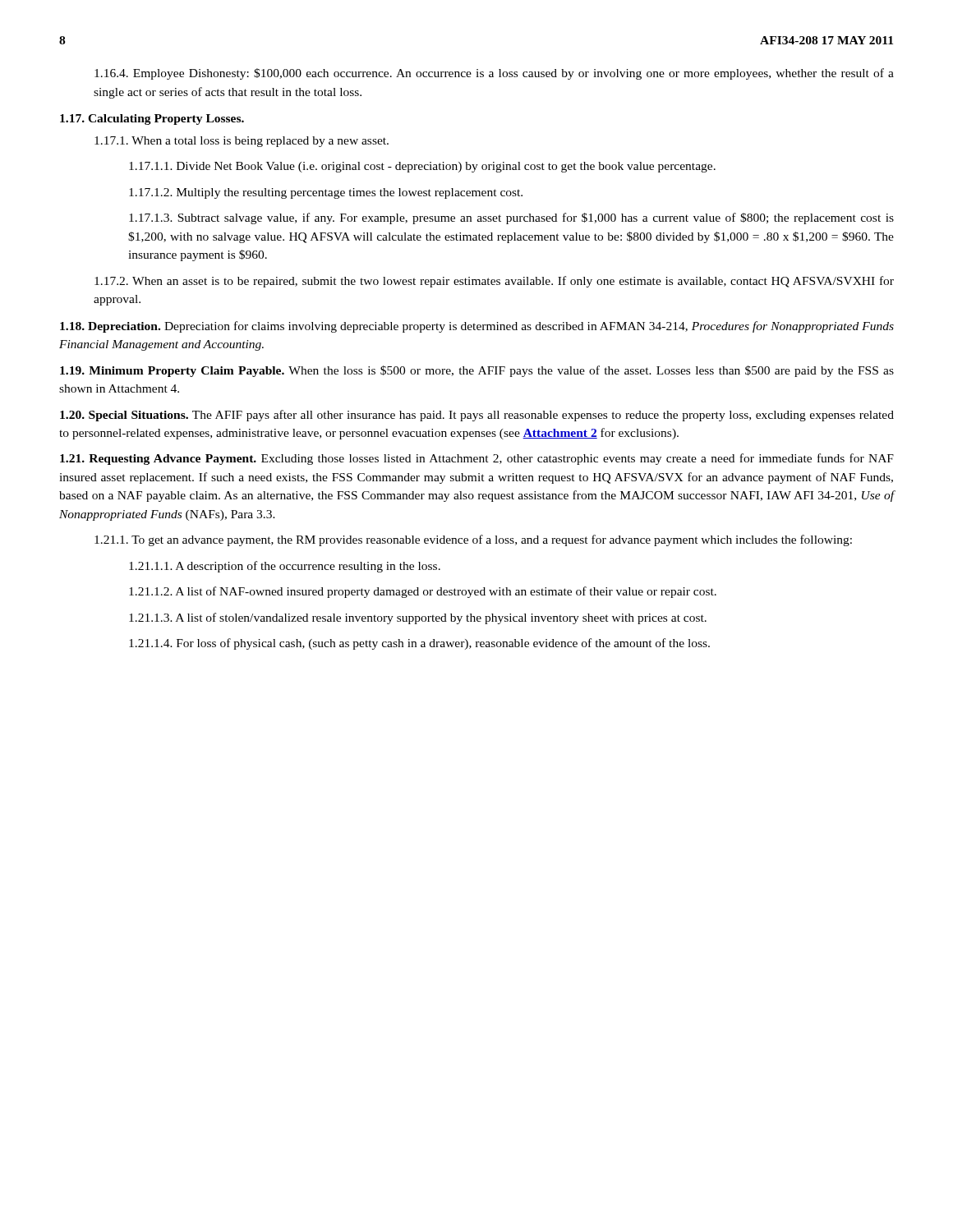Viewport: 953px width, 1232px height.
Task: Locate the region starting "17.1. When a total"
Action: pyautogui.click(x=242, y=140)
